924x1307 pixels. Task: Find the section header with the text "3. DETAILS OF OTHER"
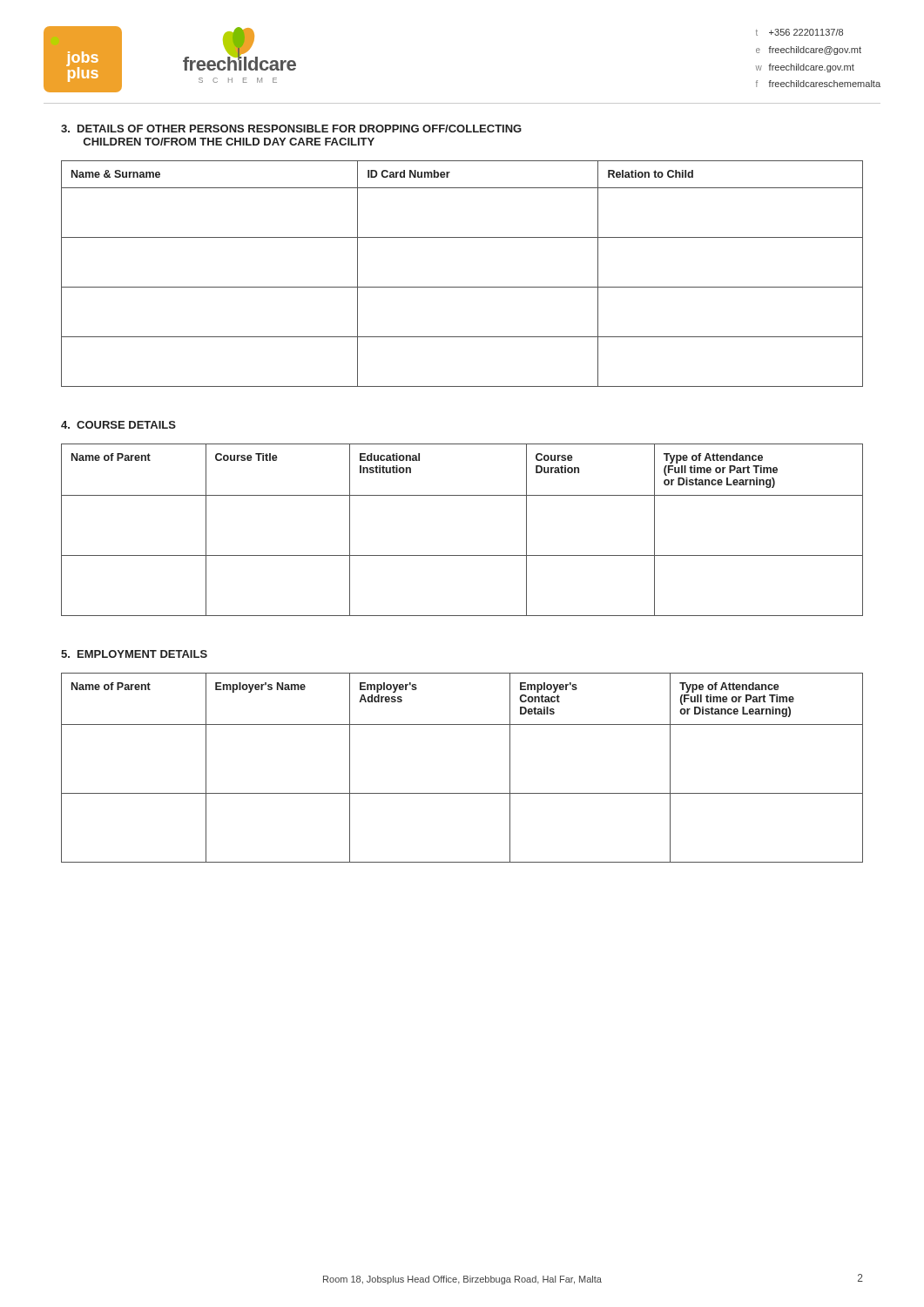point(291,135)
